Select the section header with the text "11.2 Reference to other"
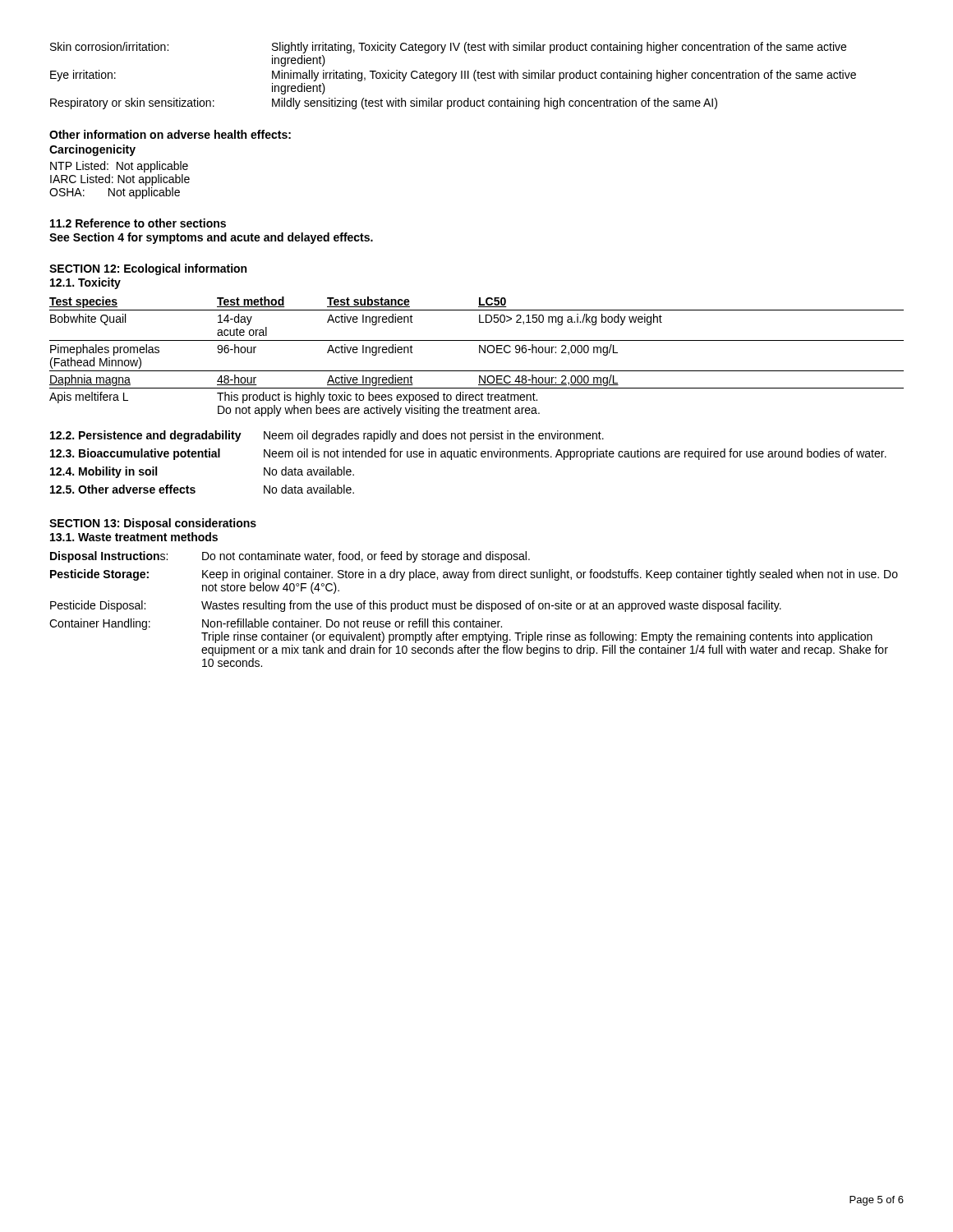 pos(138,223)
